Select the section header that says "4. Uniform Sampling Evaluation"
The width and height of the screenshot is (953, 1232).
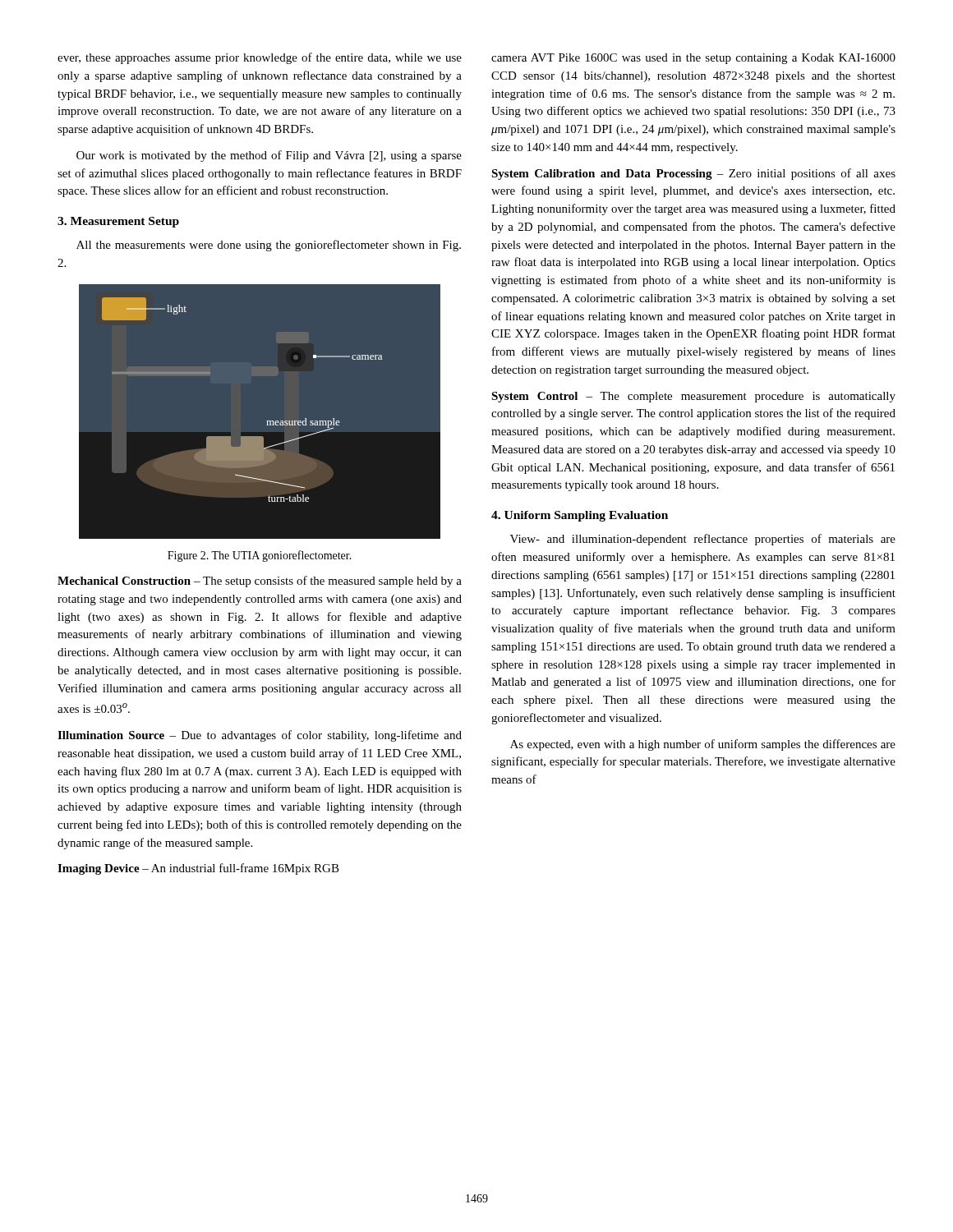tap(580, 515)
